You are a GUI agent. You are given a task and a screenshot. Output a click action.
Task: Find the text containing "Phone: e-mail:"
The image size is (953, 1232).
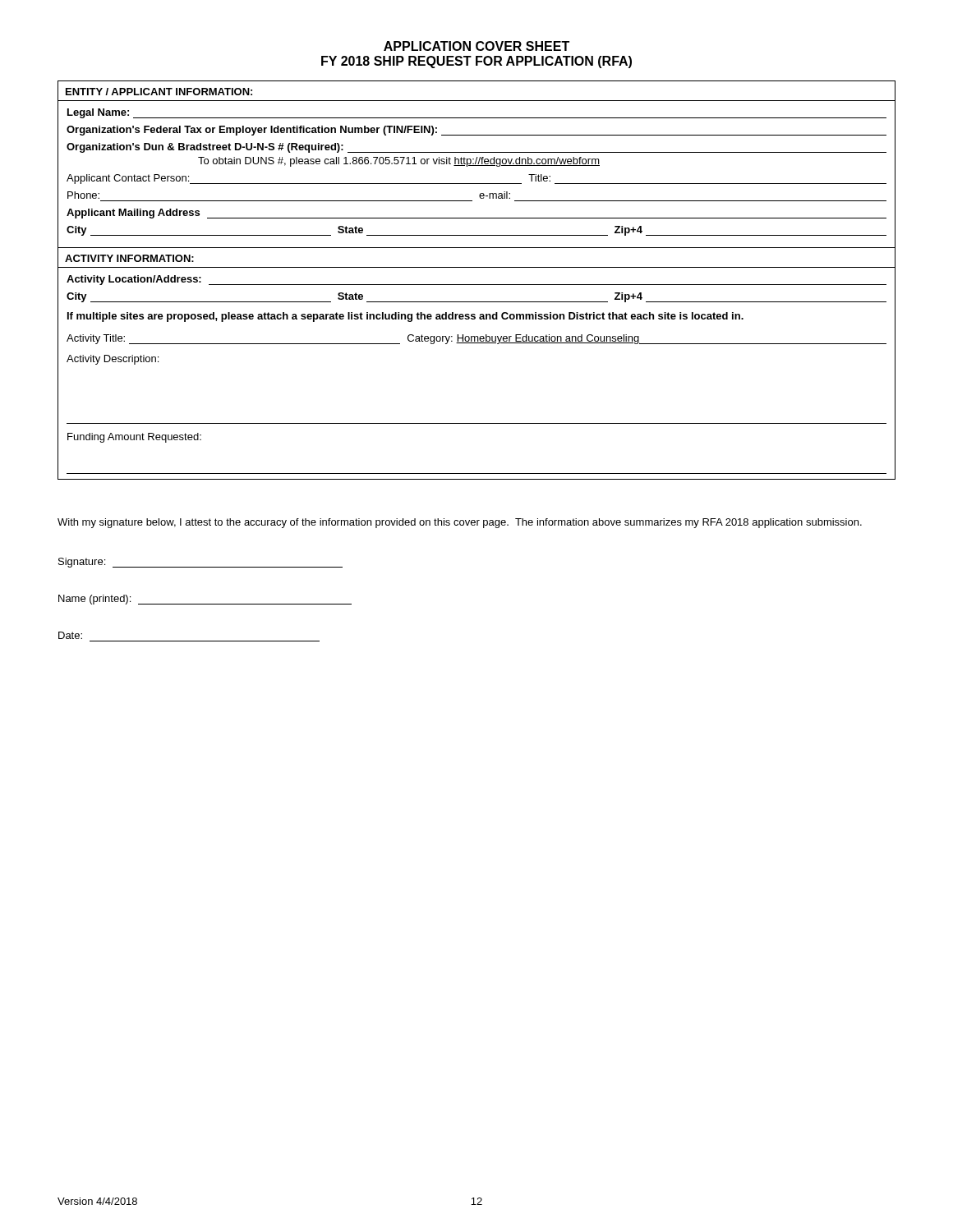[x=476, y=195]
